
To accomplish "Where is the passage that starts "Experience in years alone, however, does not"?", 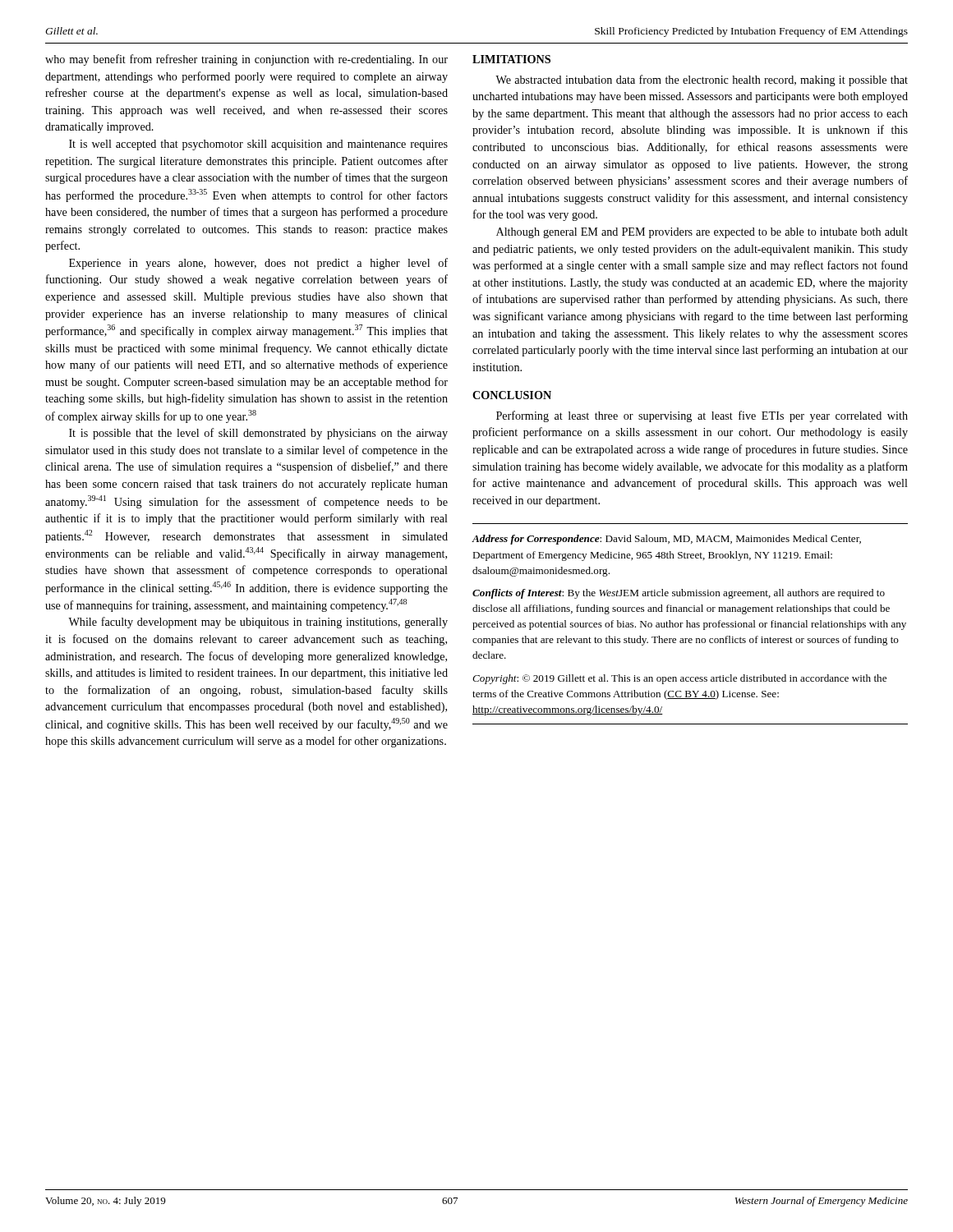I will [x=246, y=340].
